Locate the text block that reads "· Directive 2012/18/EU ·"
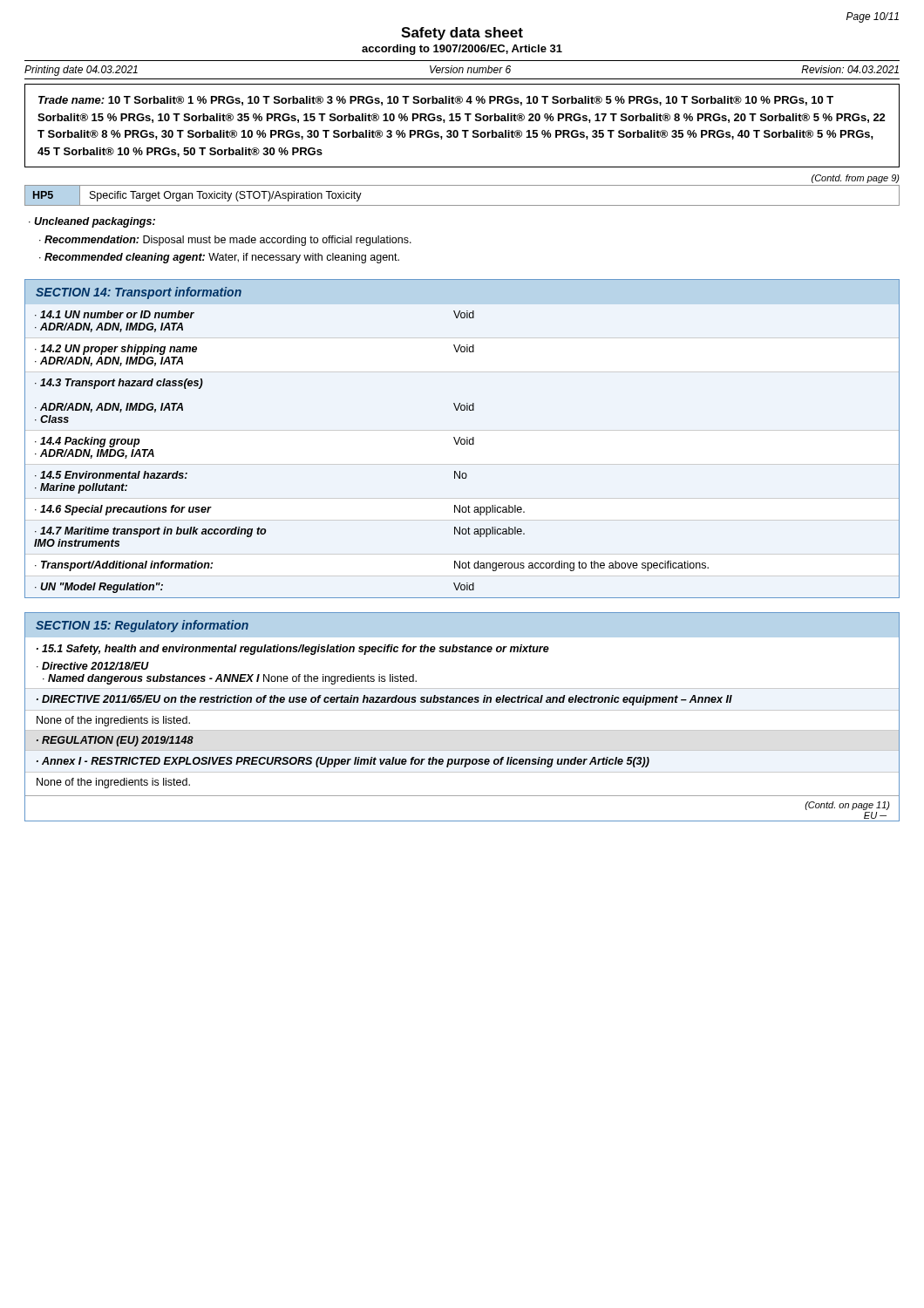This screenshot has width=924, height=1308. (x=227, y=672)
